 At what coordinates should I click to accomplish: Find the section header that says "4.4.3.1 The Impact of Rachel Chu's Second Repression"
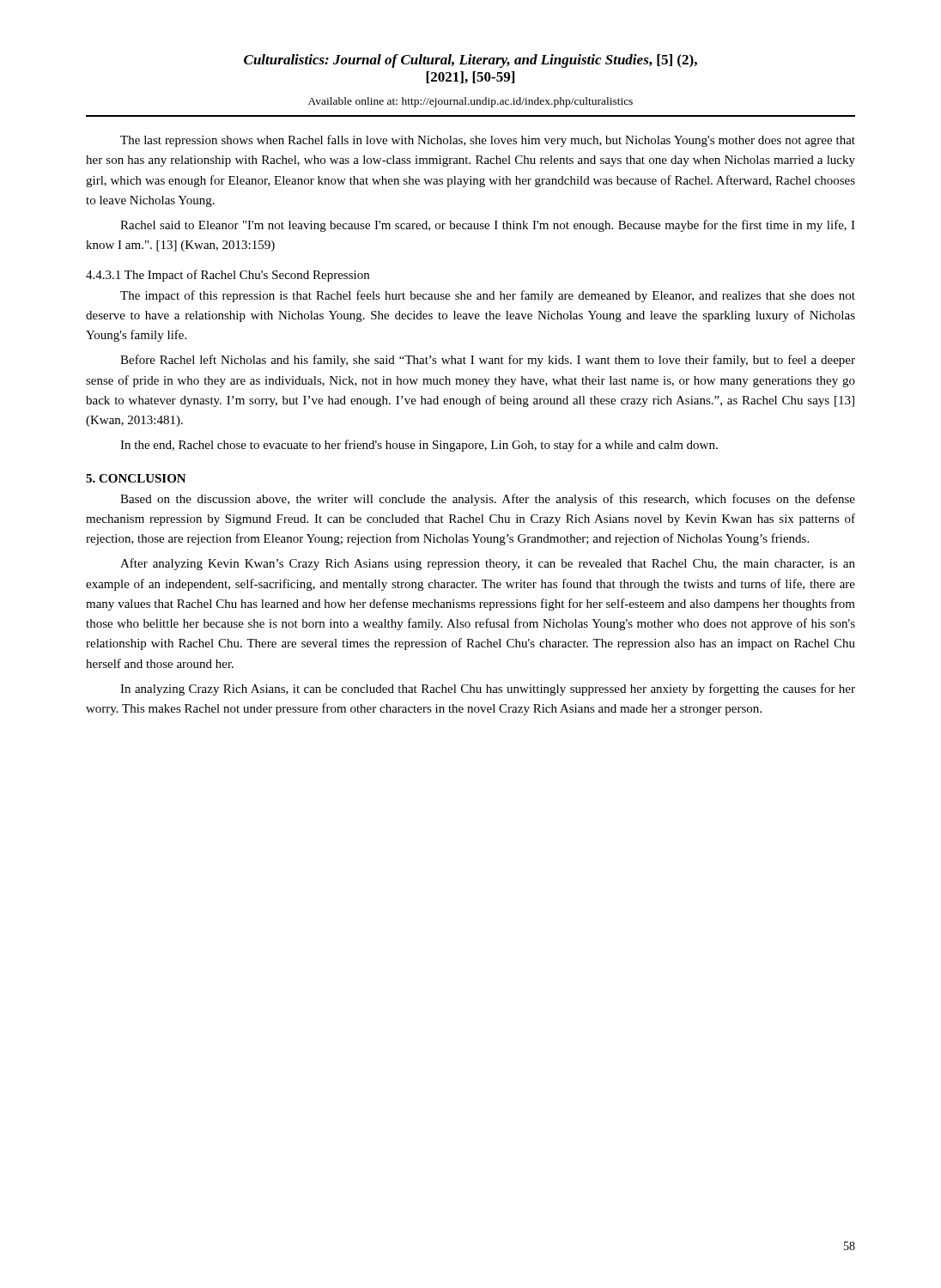pyautogui.click(x=228, y=274)
